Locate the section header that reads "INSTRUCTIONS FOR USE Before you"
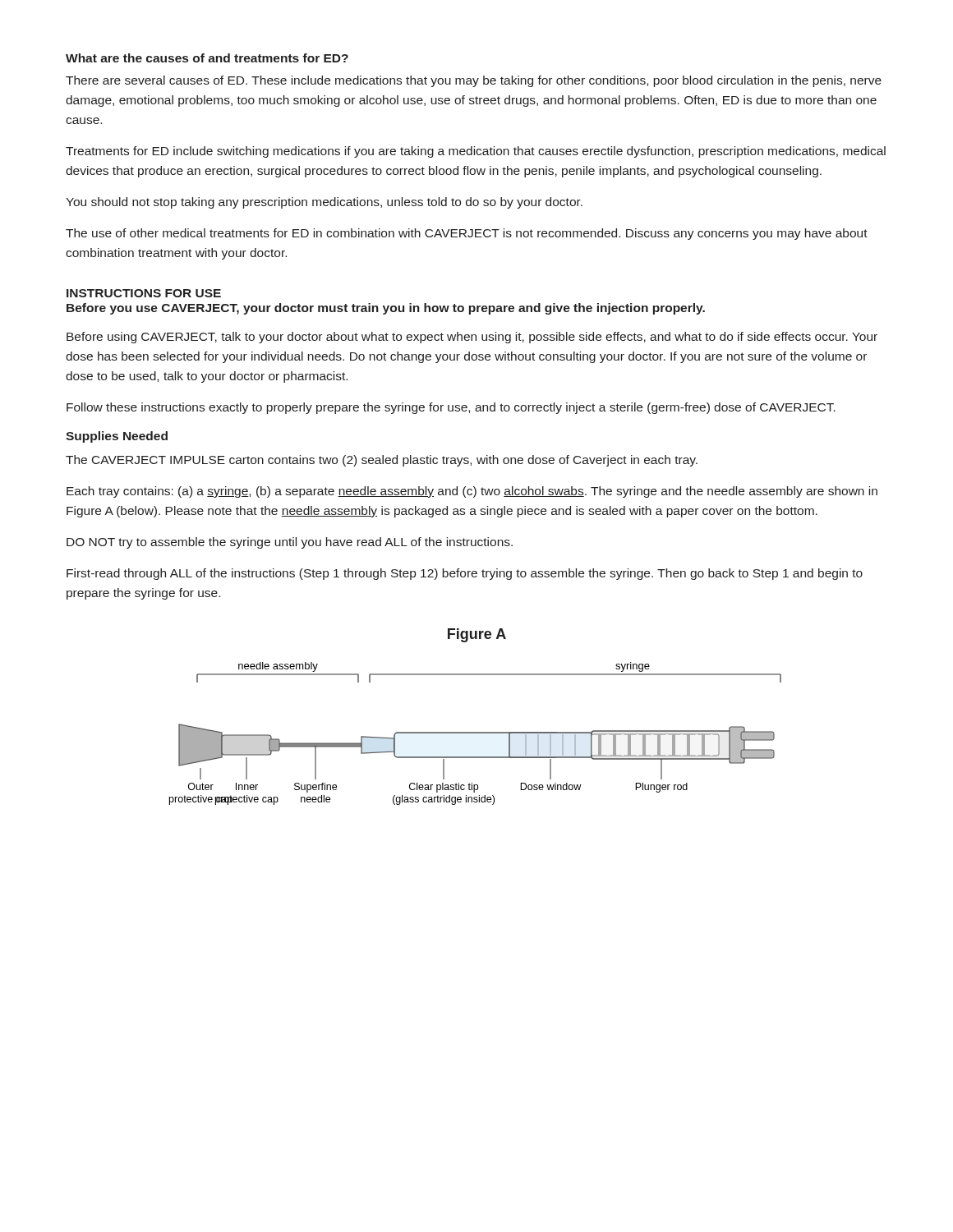This screenshot has height=1232, width=953. tap(386, 300)
